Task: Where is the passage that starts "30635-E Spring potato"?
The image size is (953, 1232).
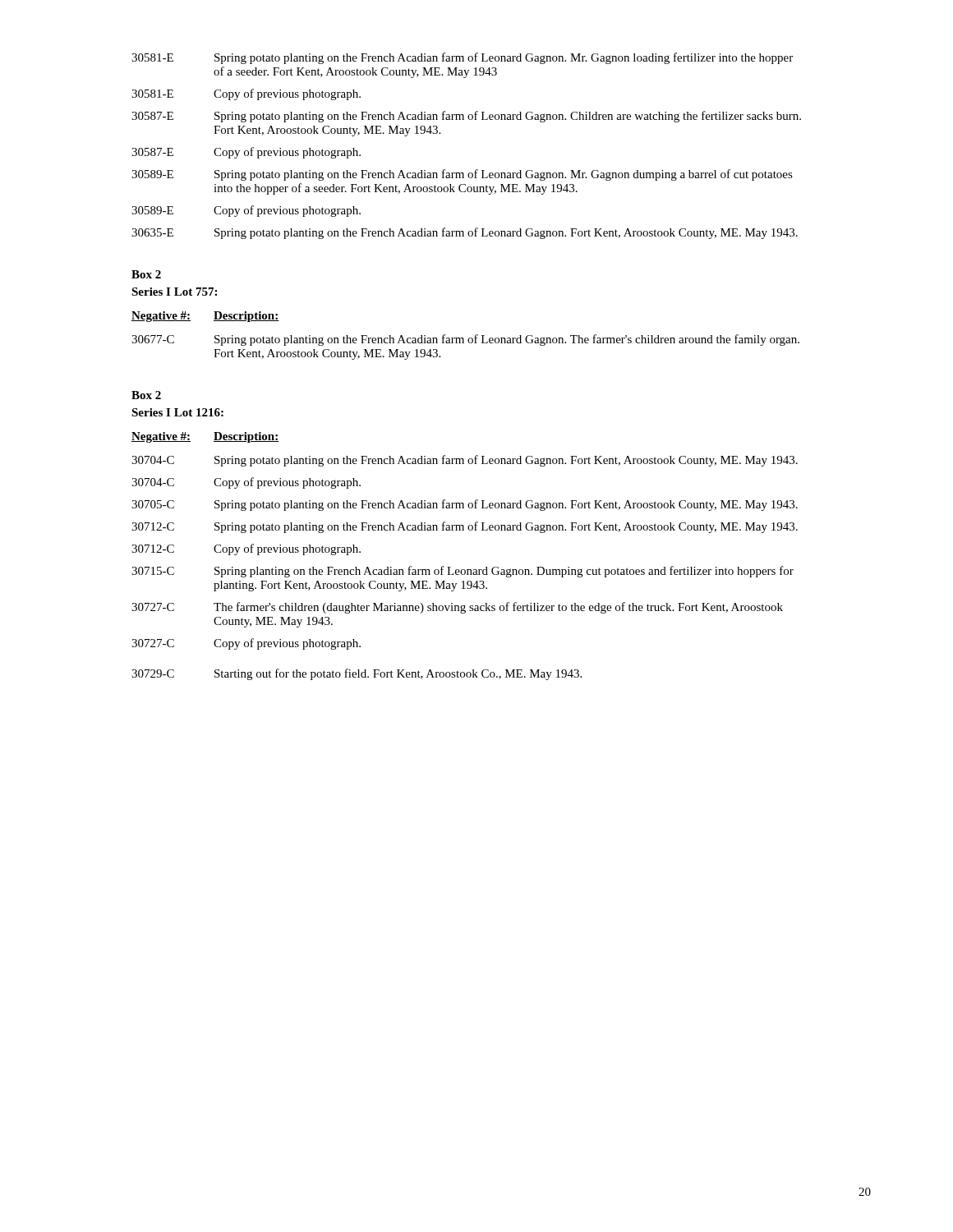Action: click(x=468, y=233)
